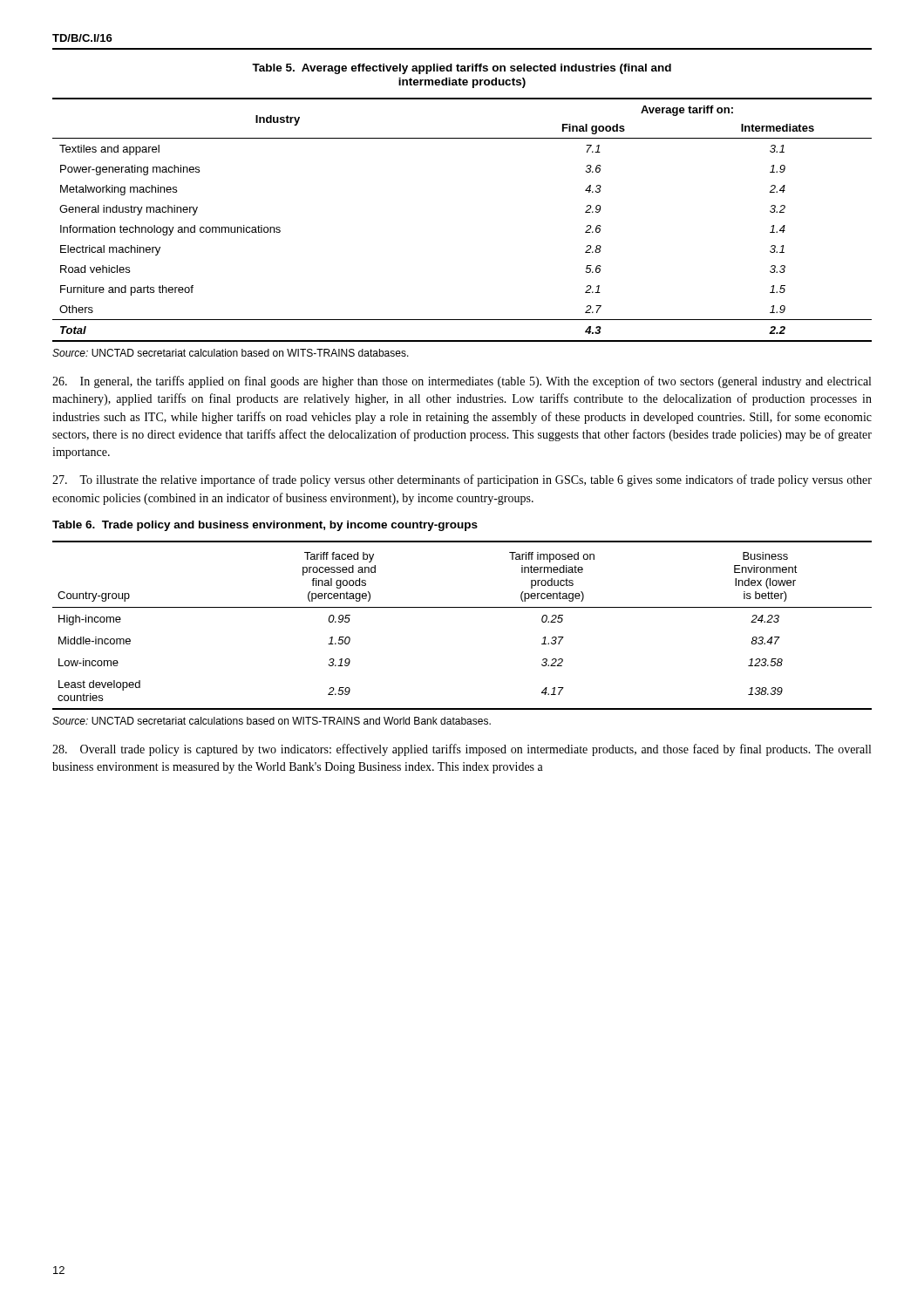Select the text block with the text "In general, the tariffs applied on"
Screen dimensions: 1308x924
[x=462, y=416]
